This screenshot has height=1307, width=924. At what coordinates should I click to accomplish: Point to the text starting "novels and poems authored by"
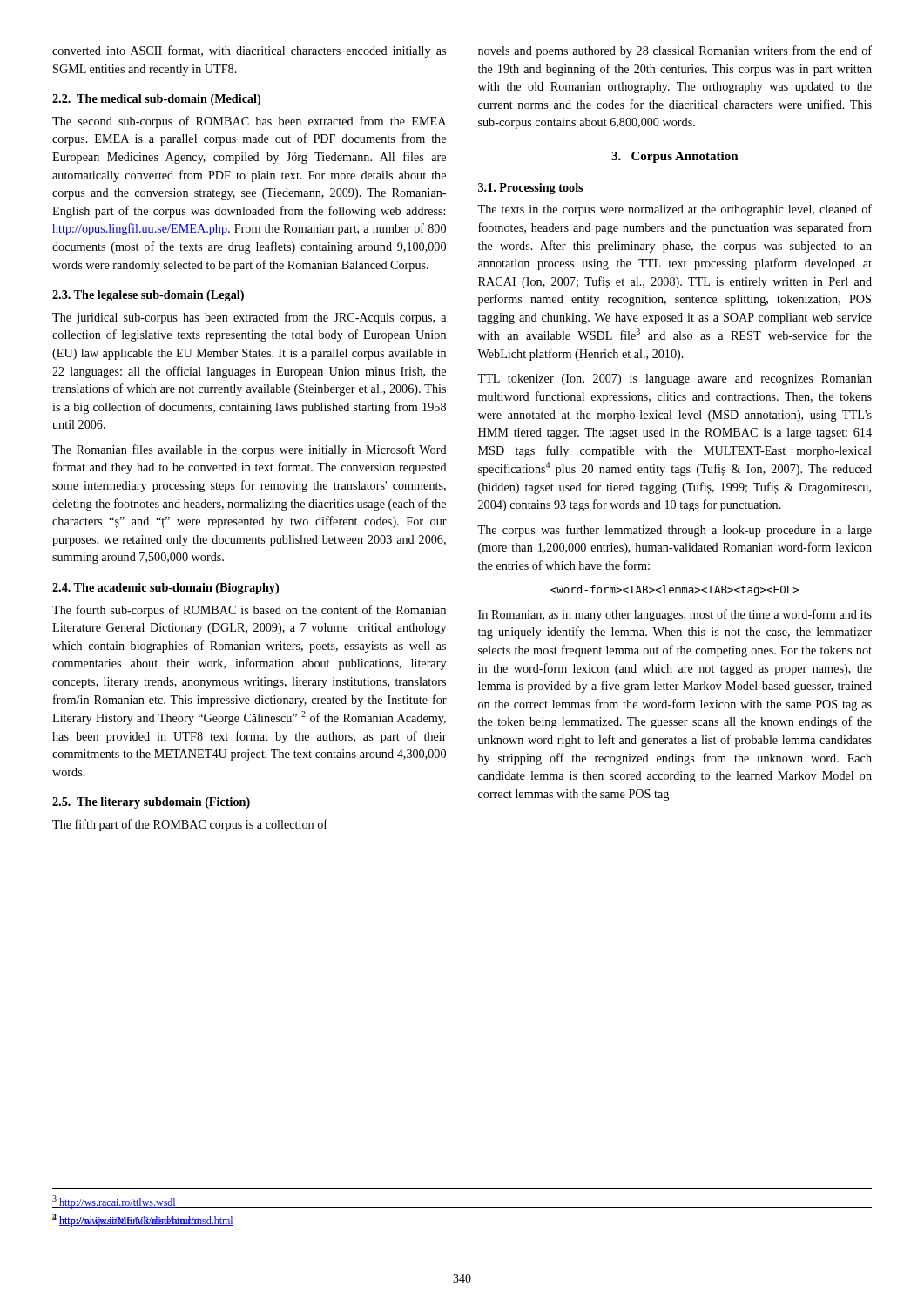coord(675,87)
